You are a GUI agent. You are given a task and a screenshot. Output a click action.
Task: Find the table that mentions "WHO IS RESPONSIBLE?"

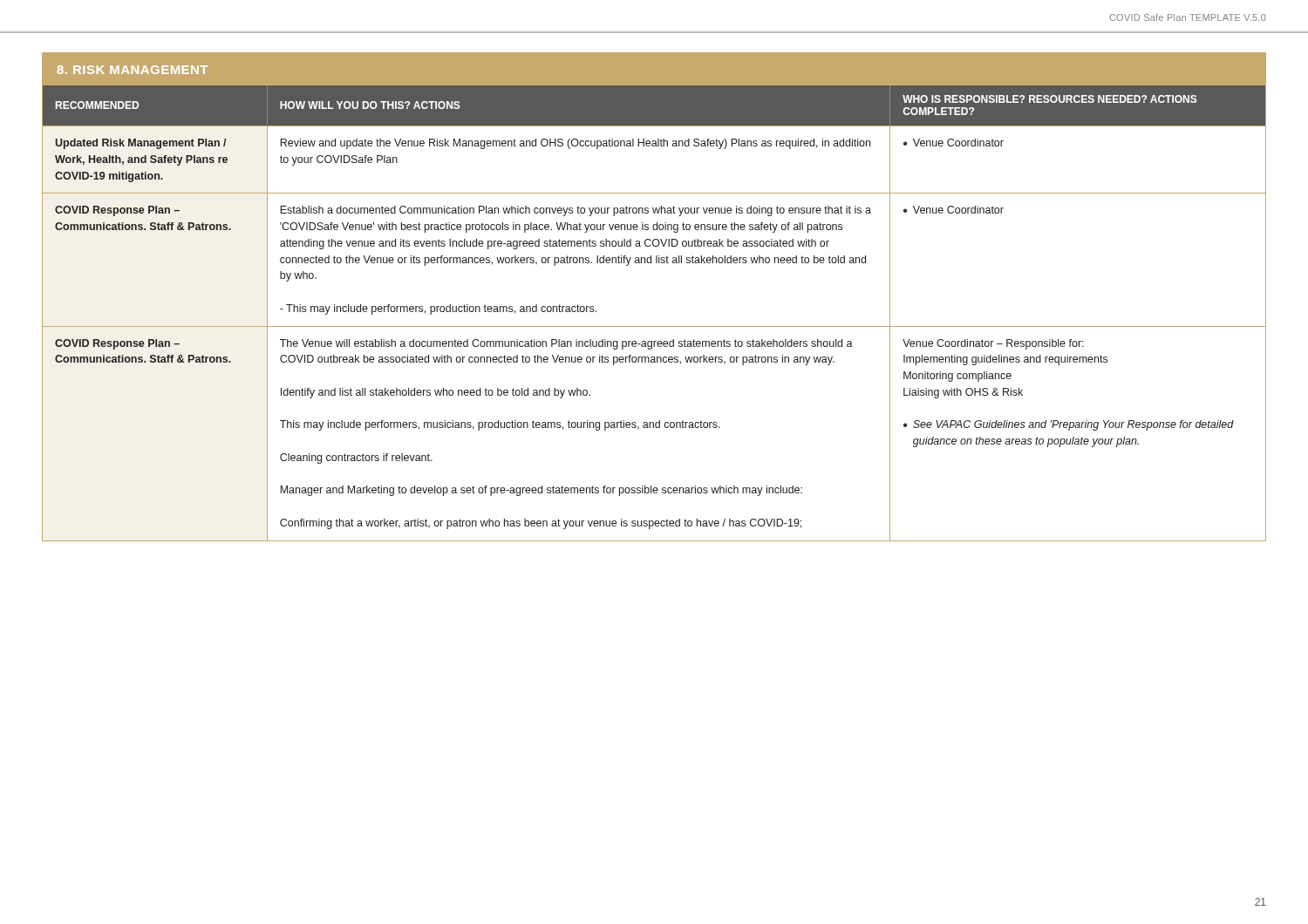[654, 297]
